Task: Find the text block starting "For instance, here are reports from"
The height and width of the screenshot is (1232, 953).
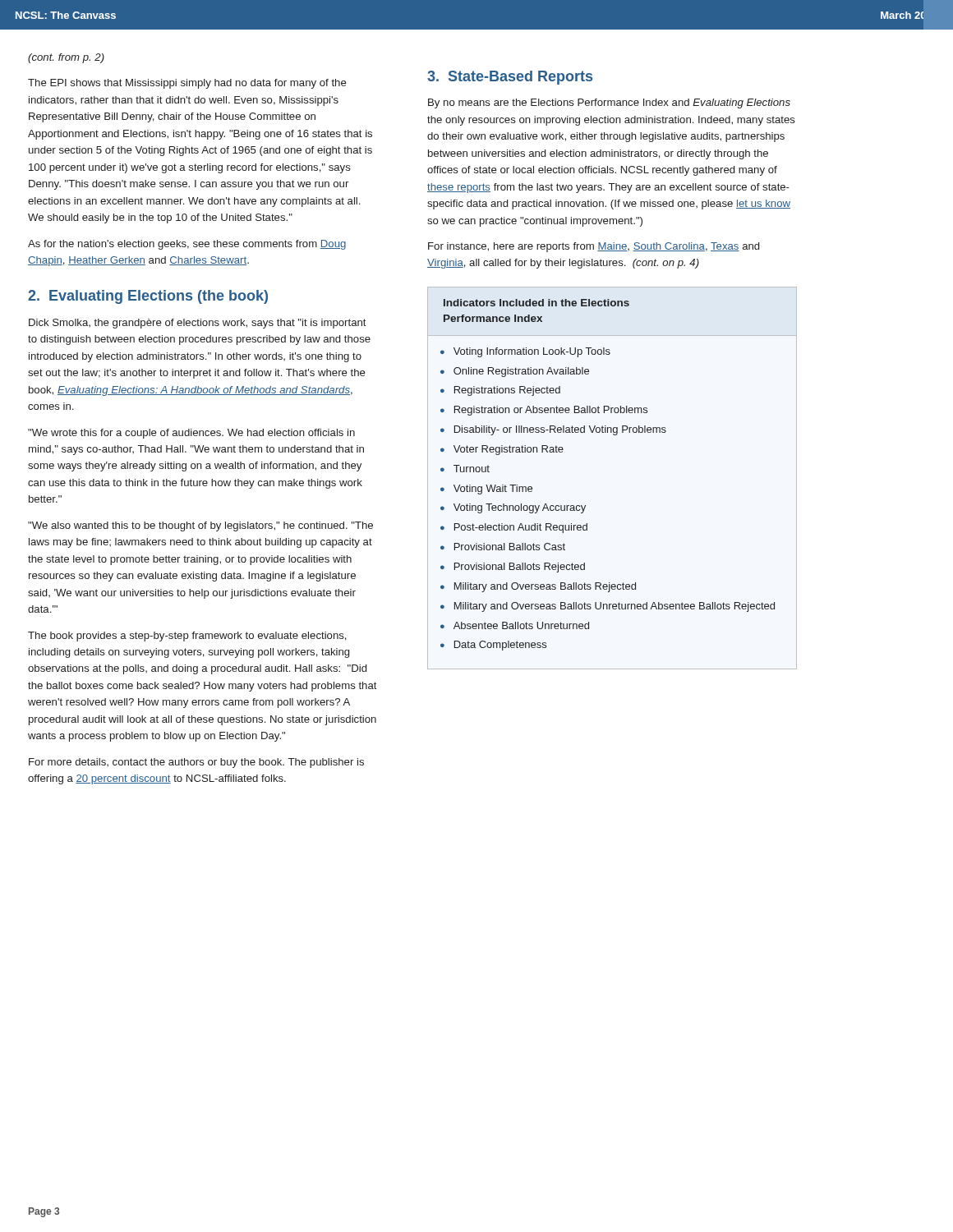Action: [594, 254]
